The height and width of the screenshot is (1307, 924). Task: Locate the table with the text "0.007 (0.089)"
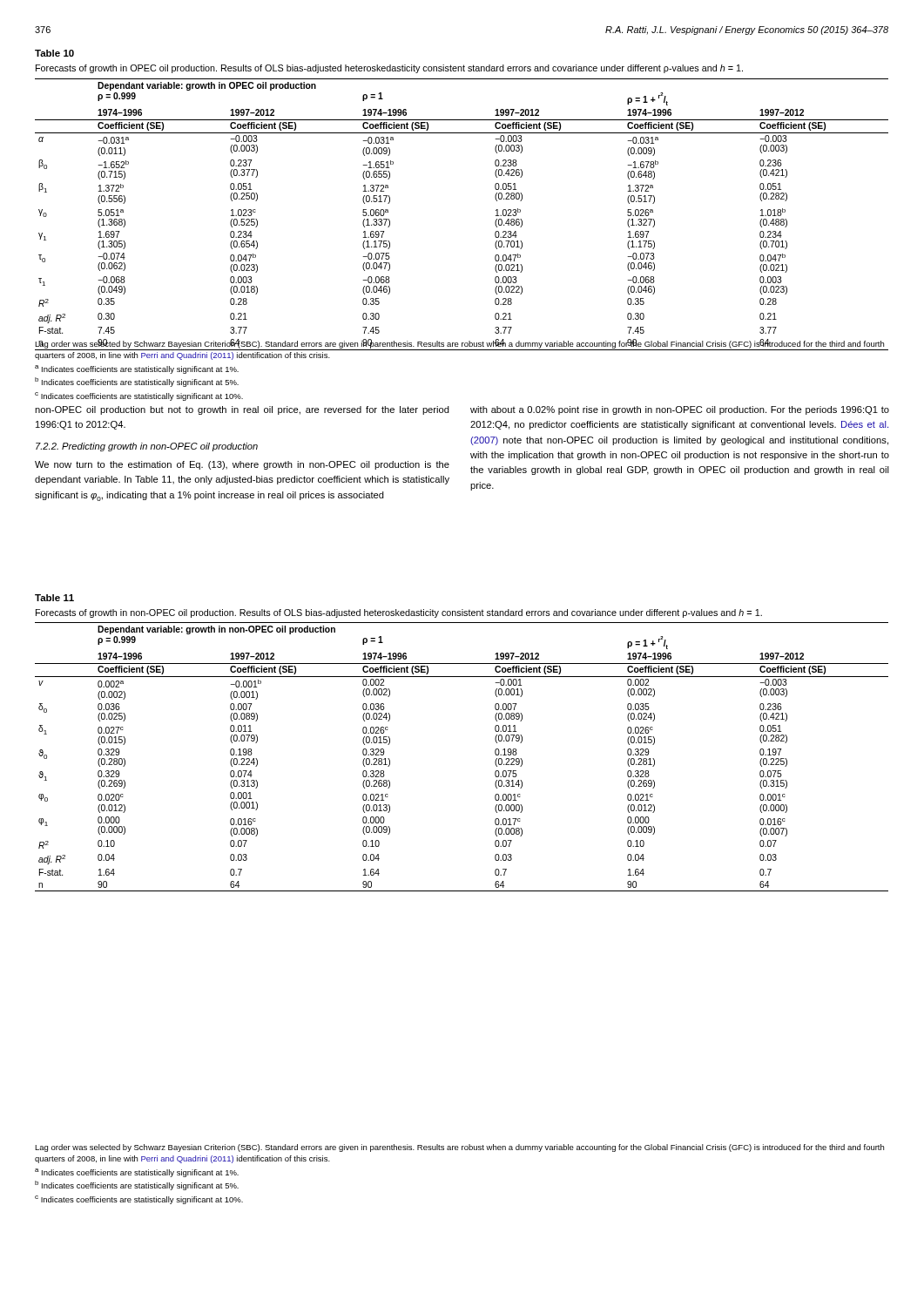click(462, 757)
